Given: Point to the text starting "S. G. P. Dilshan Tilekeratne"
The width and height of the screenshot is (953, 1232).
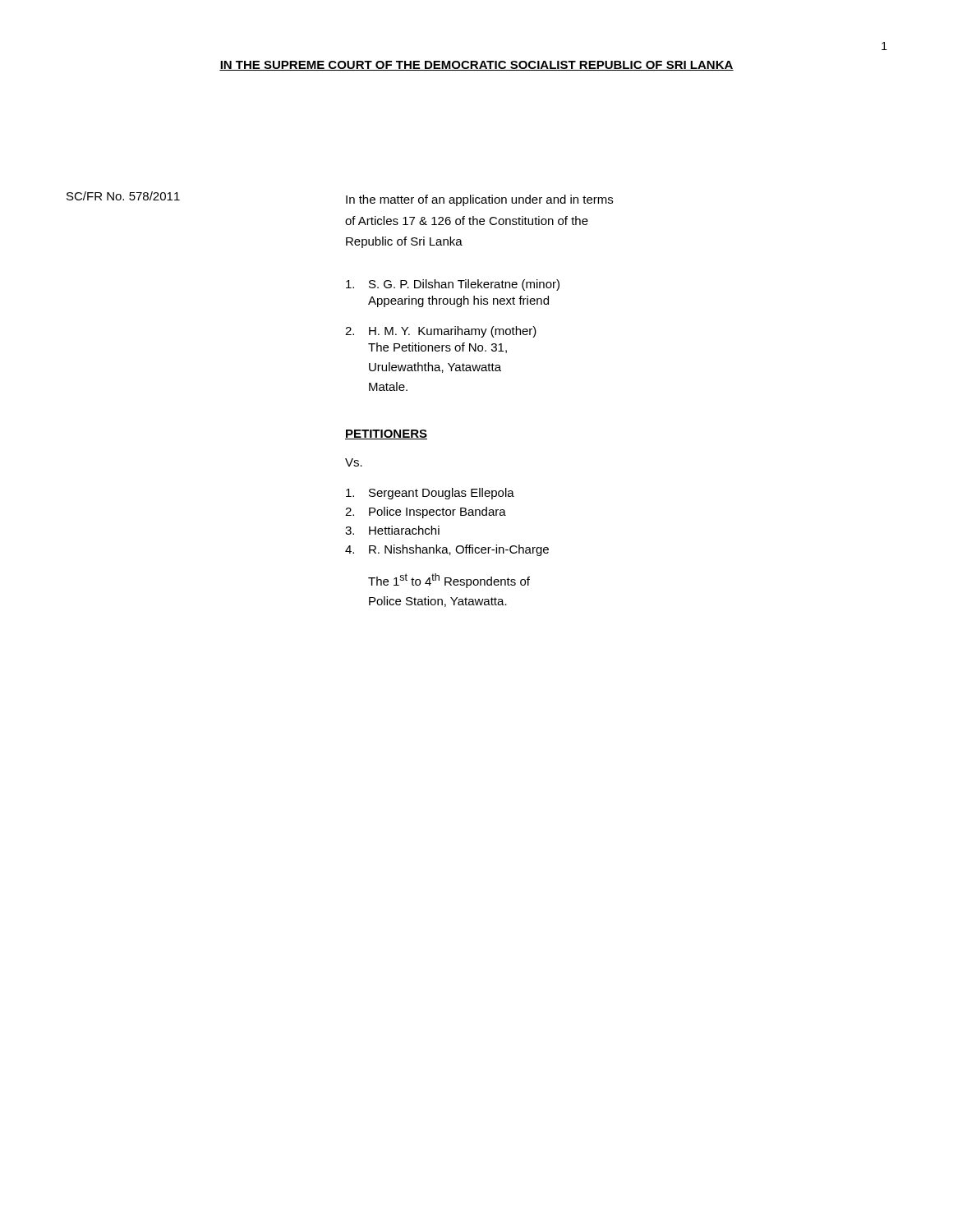Looking at the screenshot, I should click(x=453, y=285).
